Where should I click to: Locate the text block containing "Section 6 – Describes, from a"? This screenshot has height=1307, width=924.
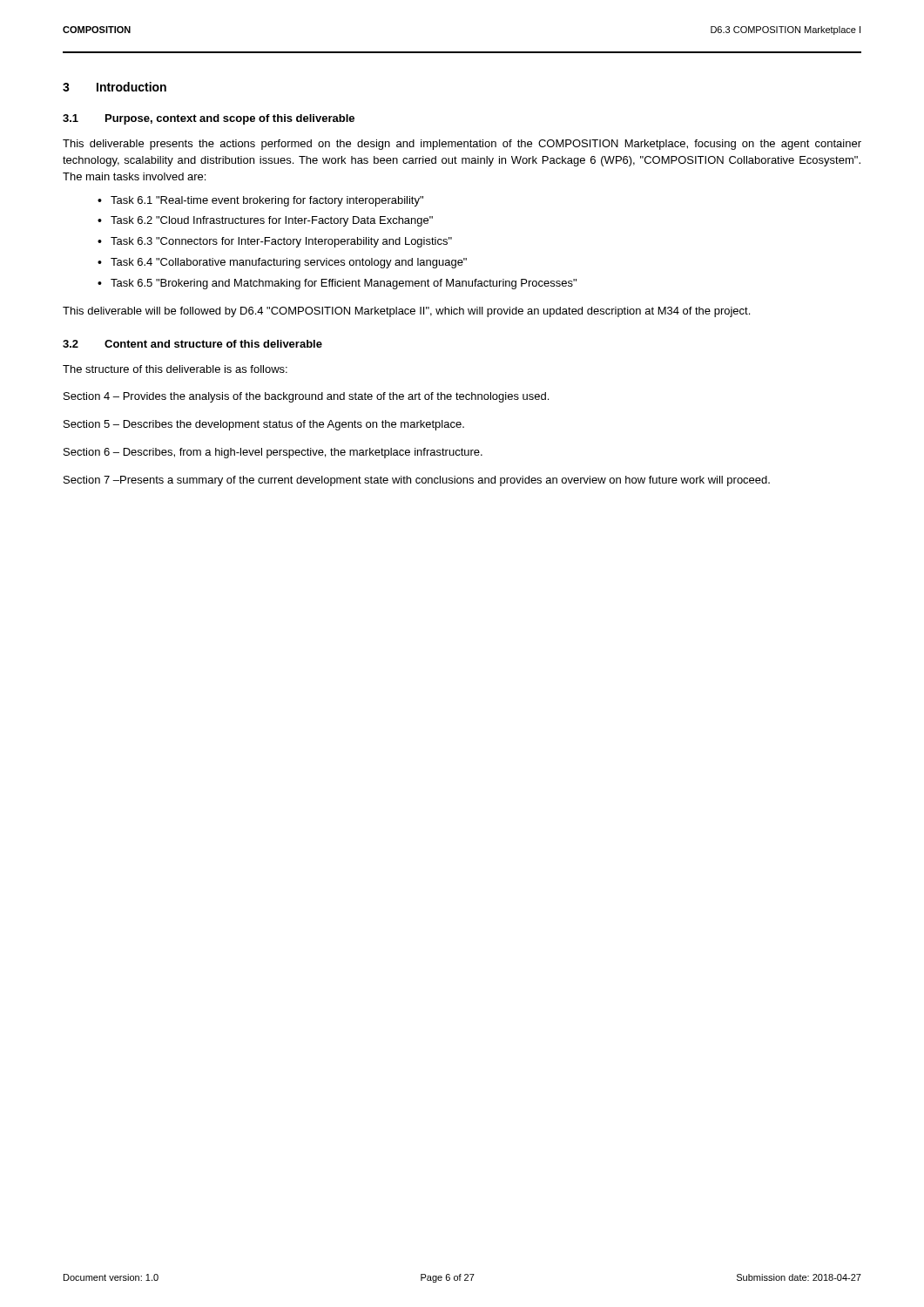[x=462, y=453]
